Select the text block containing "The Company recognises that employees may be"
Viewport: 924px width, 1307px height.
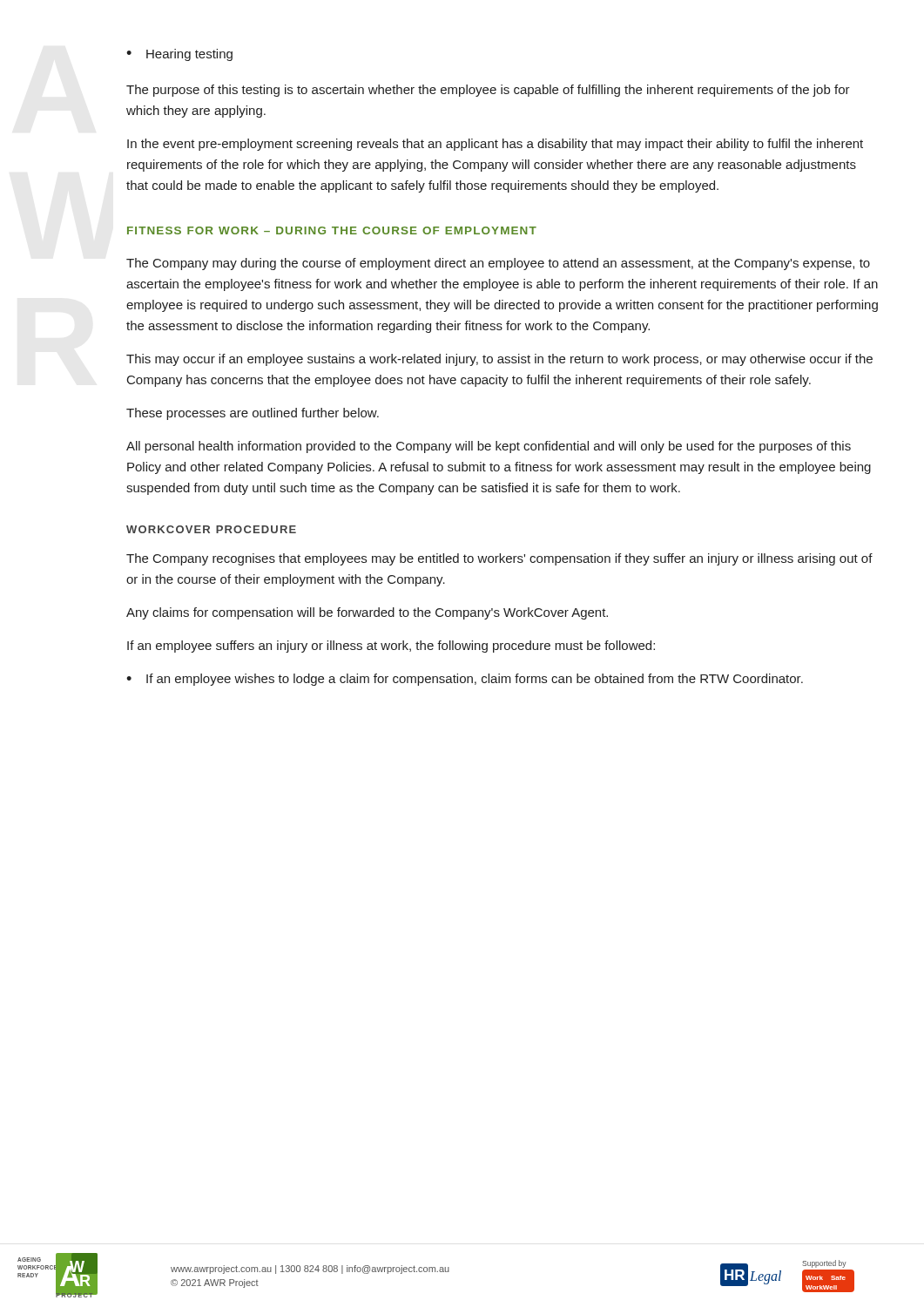point(499,569)
